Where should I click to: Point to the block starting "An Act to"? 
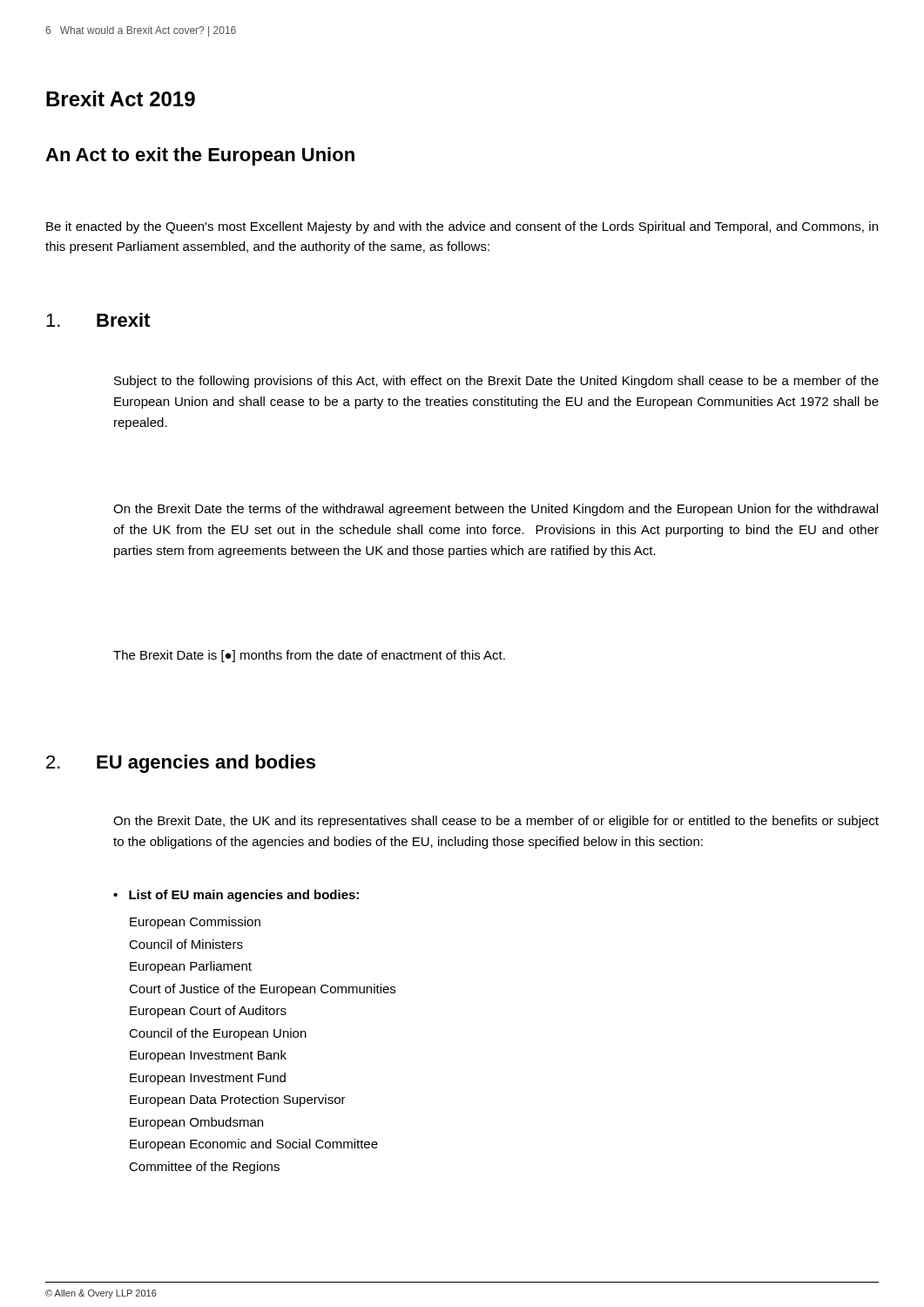click(200, 155)
